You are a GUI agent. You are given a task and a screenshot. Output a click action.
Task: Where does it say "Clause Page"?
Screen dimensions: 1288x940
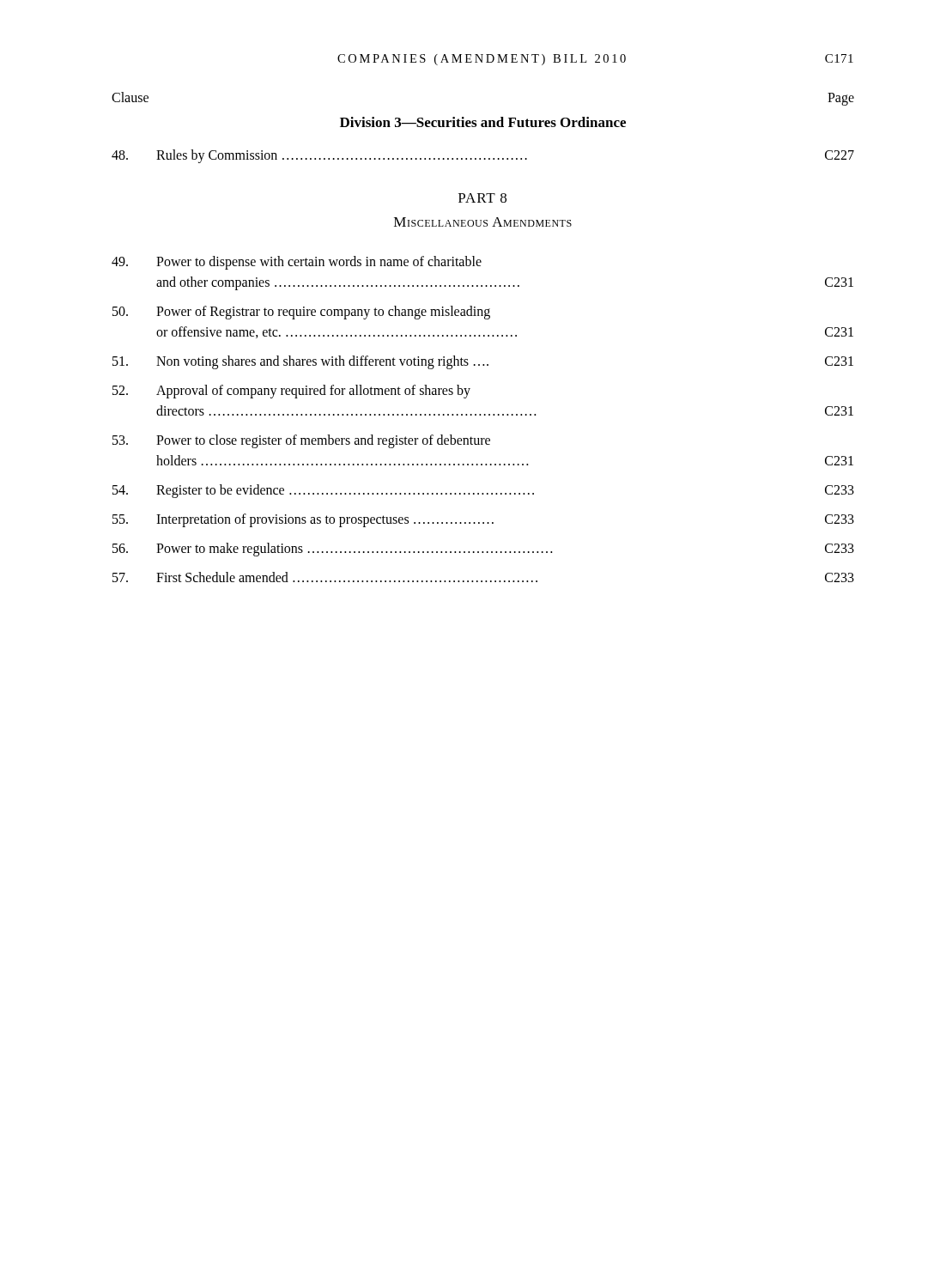pos(129,98)
